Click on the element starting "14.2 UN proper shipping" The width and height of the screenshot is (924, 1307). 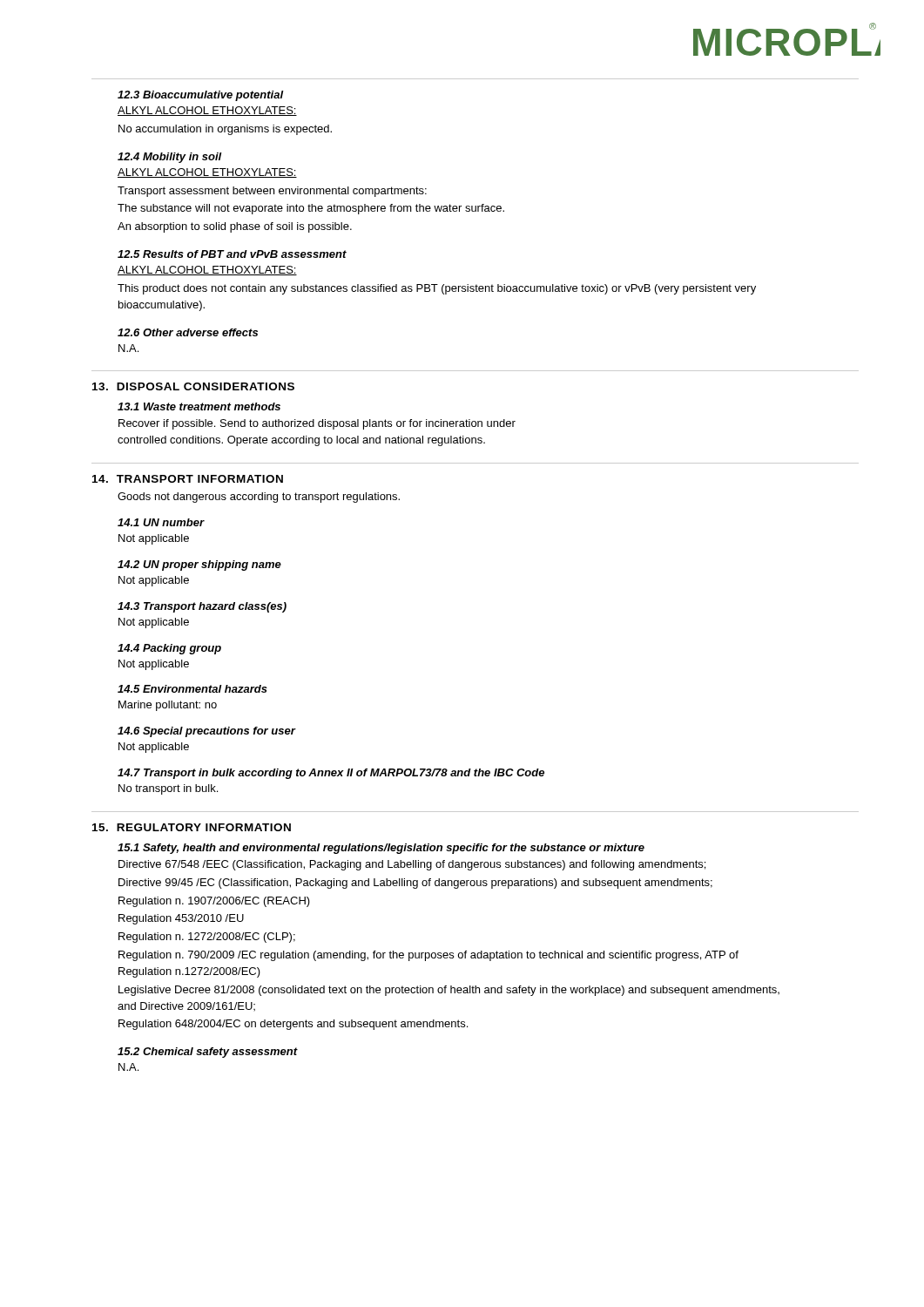[199, 564]
